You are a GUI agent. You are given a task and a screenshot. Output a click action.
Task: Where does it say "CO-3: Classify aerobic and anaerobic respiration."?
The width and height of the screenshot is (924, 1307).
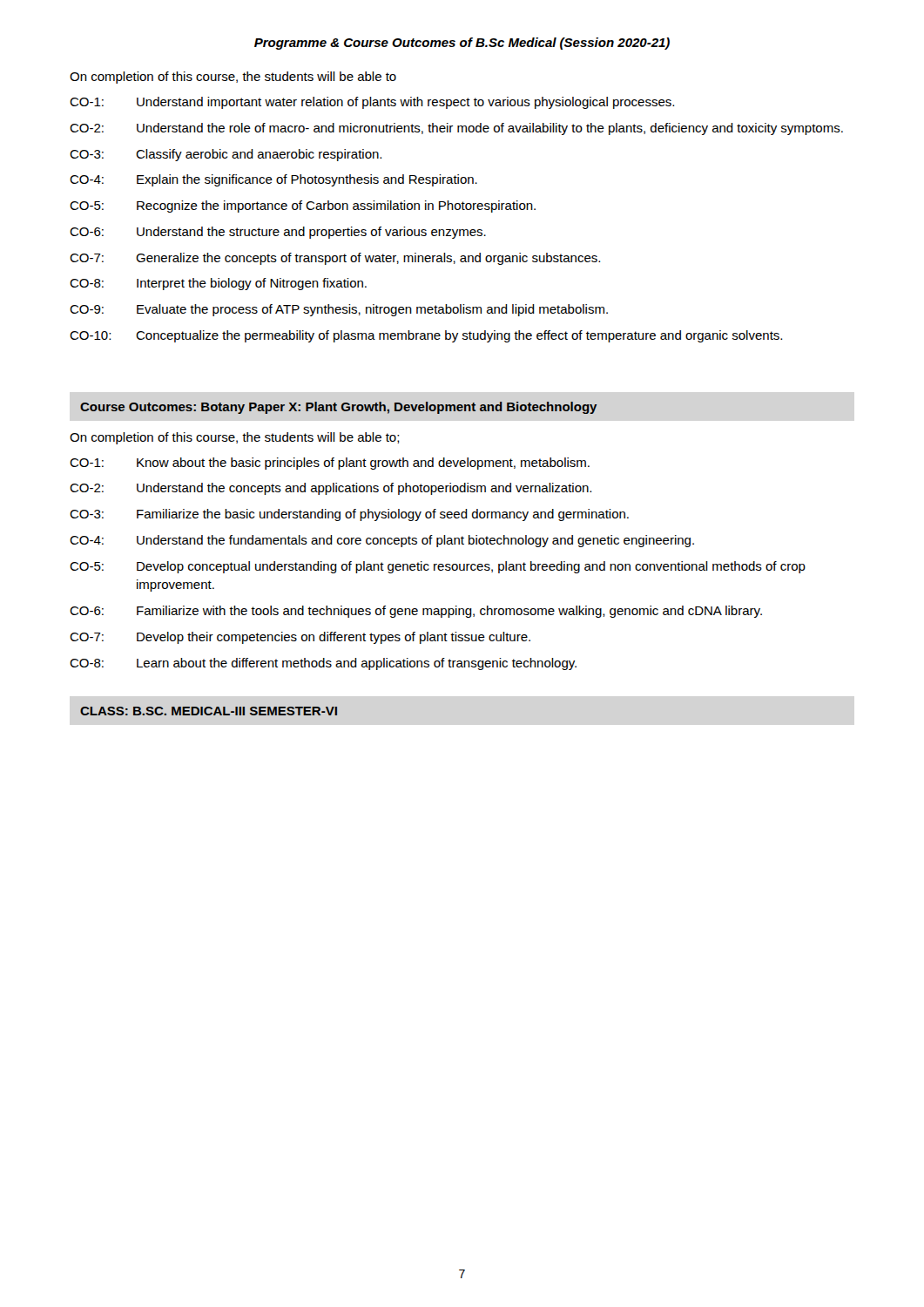tap(226, 155)
